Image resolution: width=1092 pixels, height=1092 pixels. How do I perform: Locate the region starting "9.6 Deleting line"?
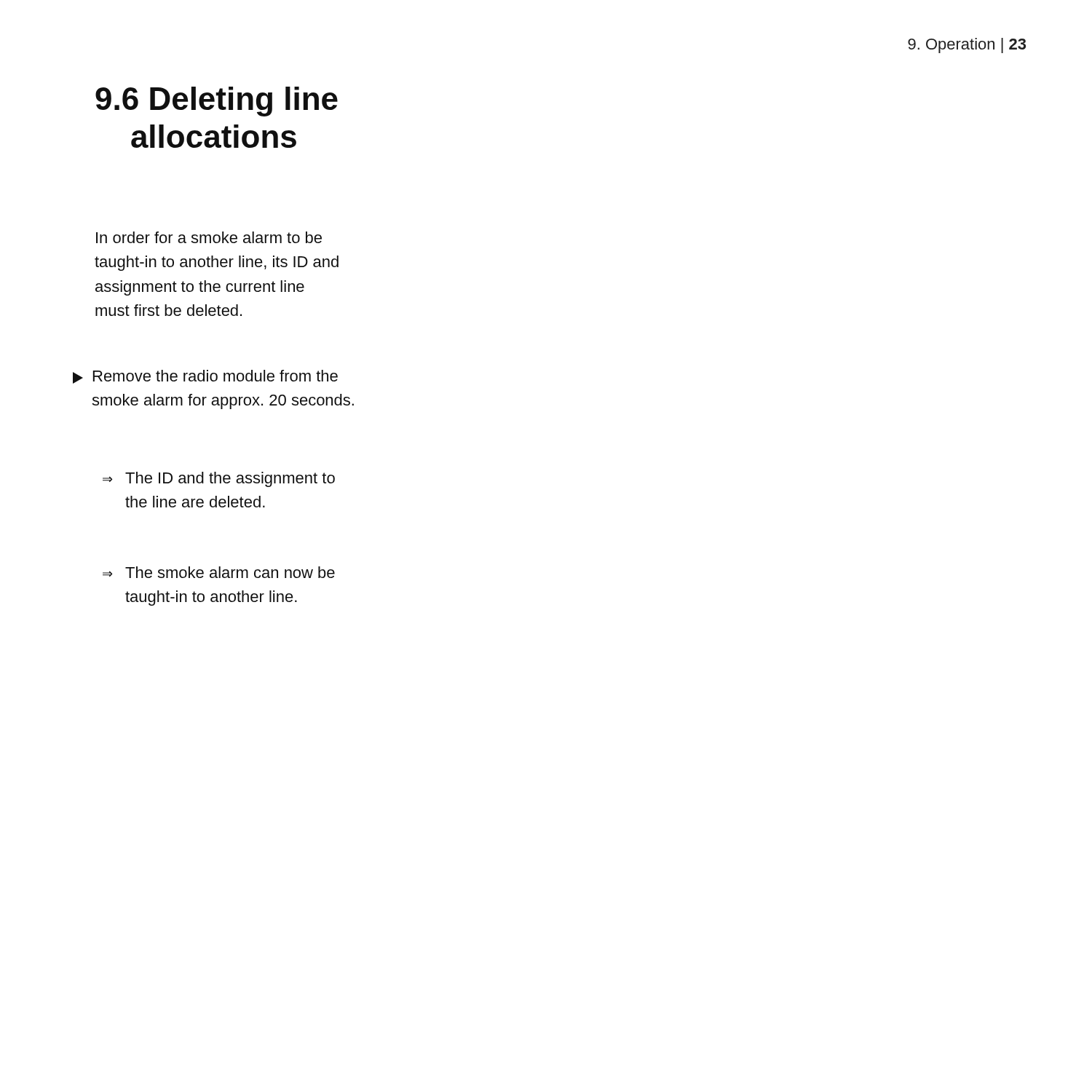coord(217,118)
